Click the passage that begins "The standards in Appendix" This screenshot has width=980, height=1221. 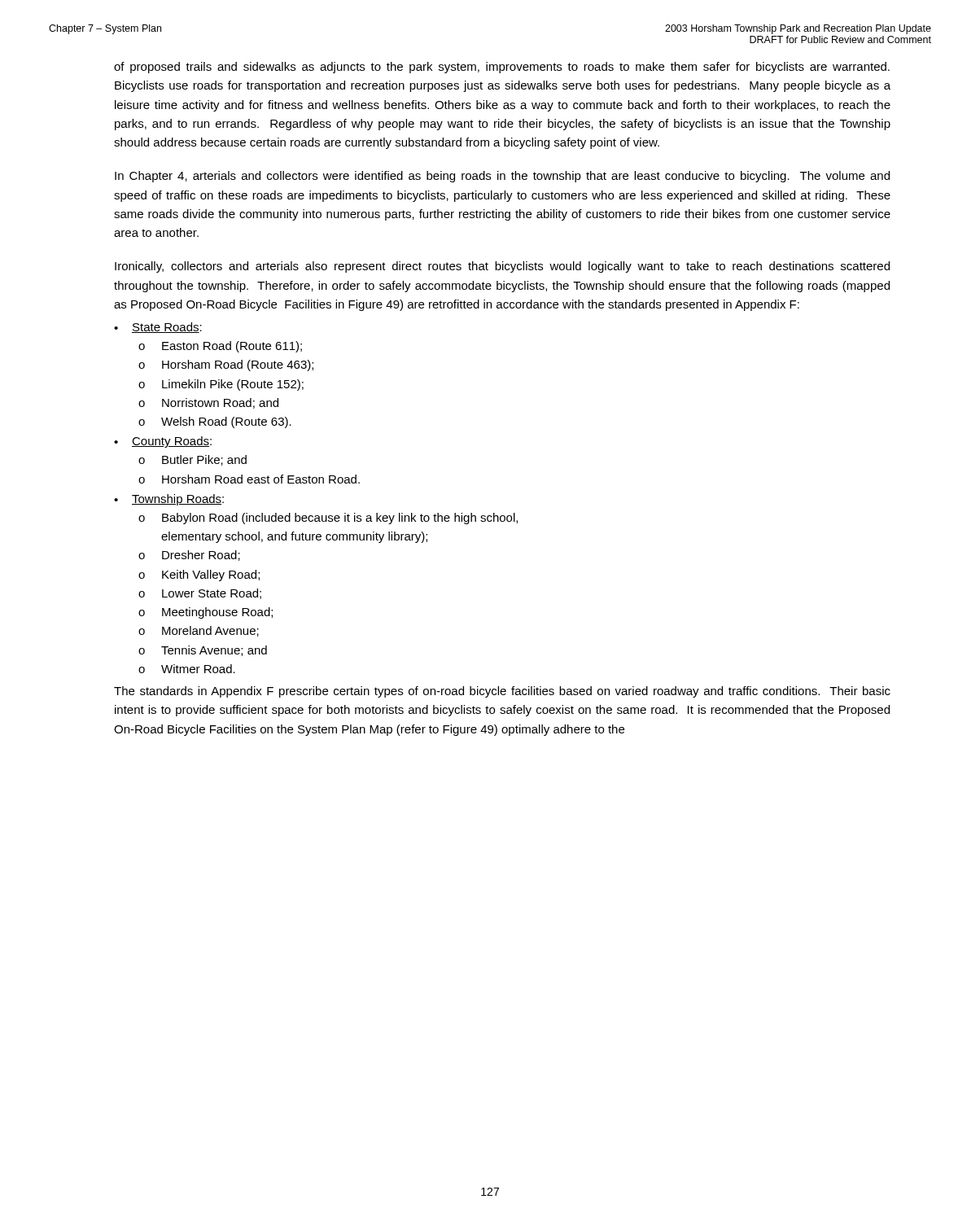point(502,710)
